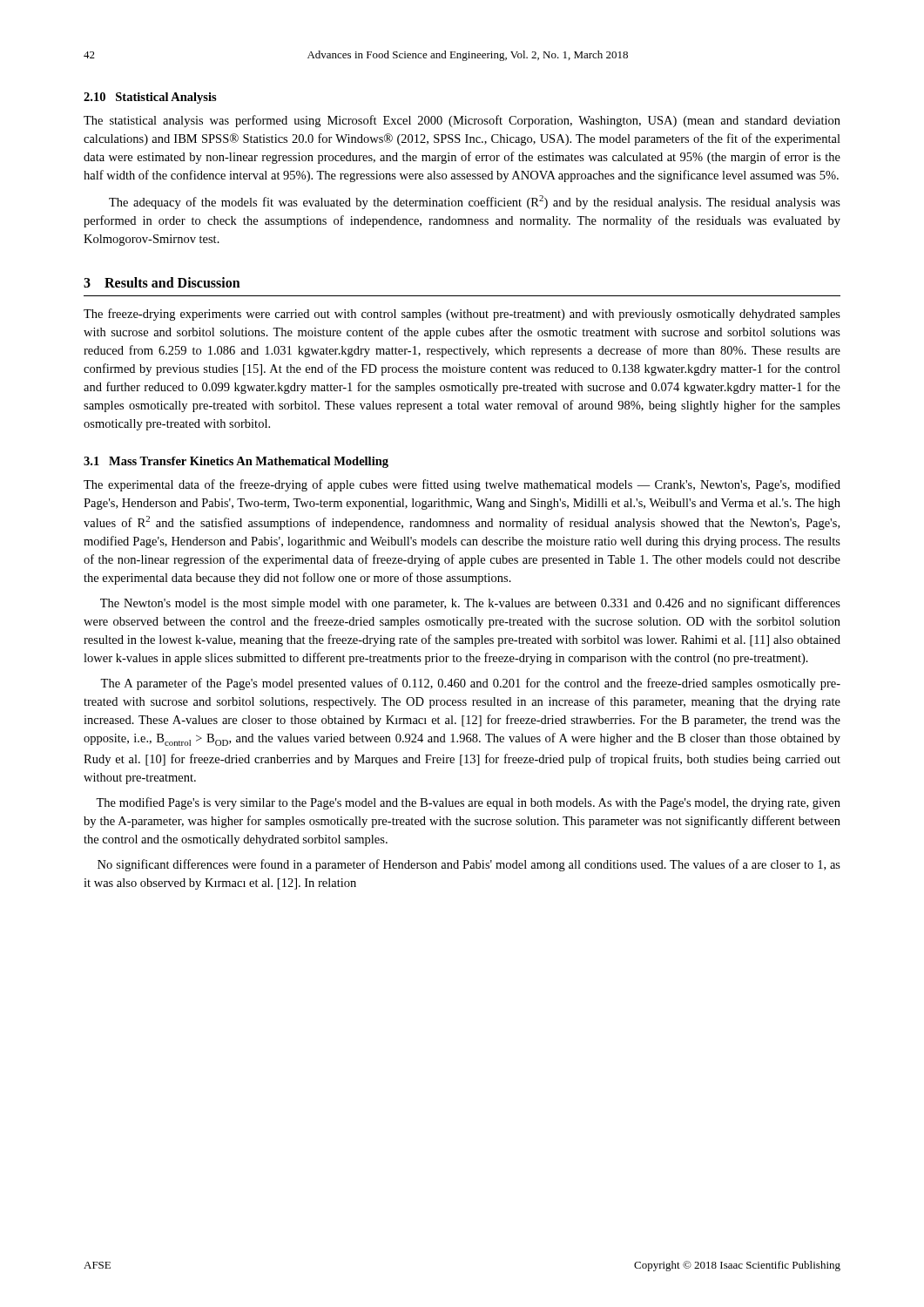Locate the region starting "The statistical analysis was performed using Microsoft"
Image resolution: width=924 pixels, height=1307 pixels.
click(x=462, y=148)
